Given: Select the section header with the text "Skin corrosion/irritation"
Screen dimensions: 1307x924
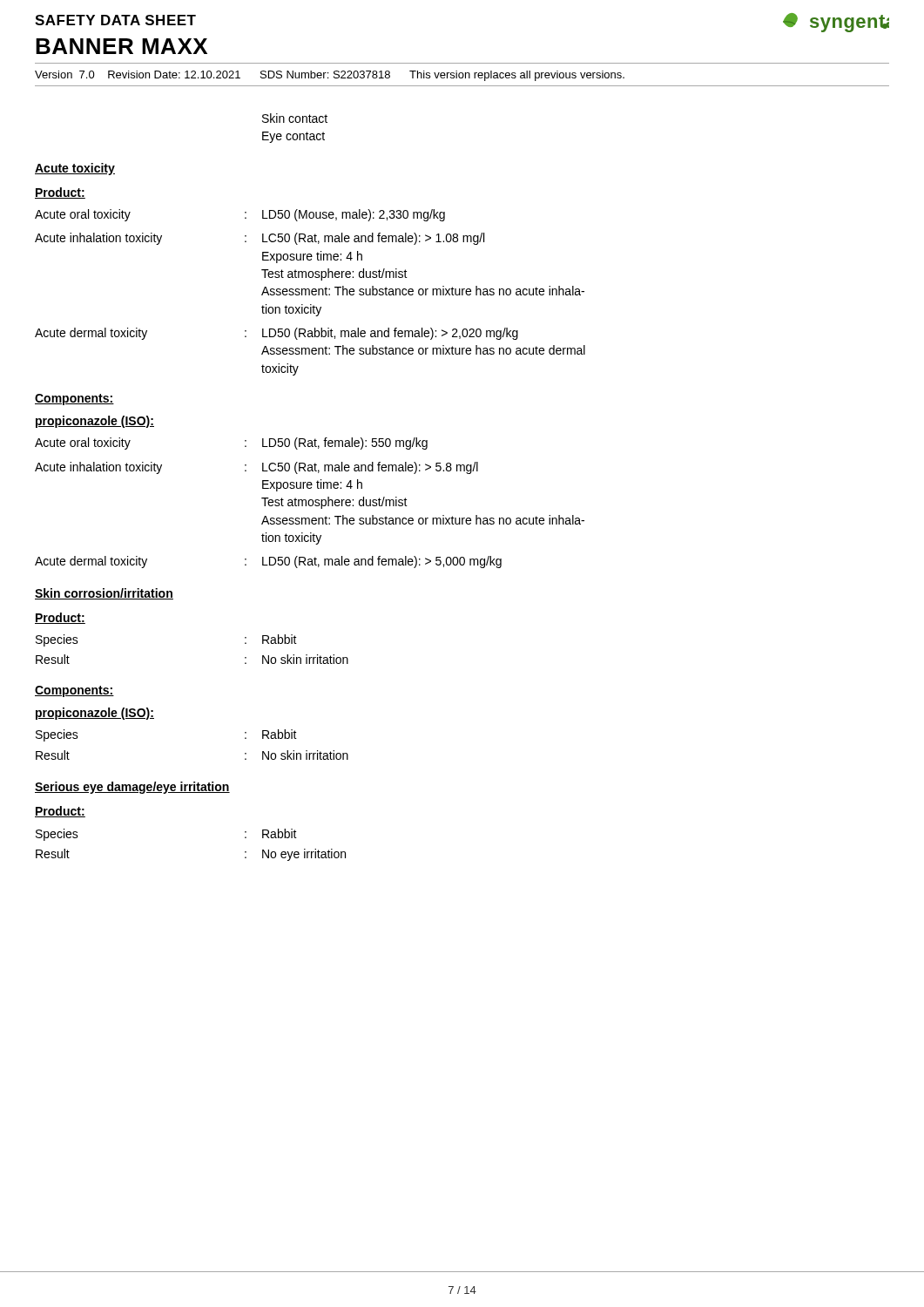Looking at the screenshot, I should 104,593.
